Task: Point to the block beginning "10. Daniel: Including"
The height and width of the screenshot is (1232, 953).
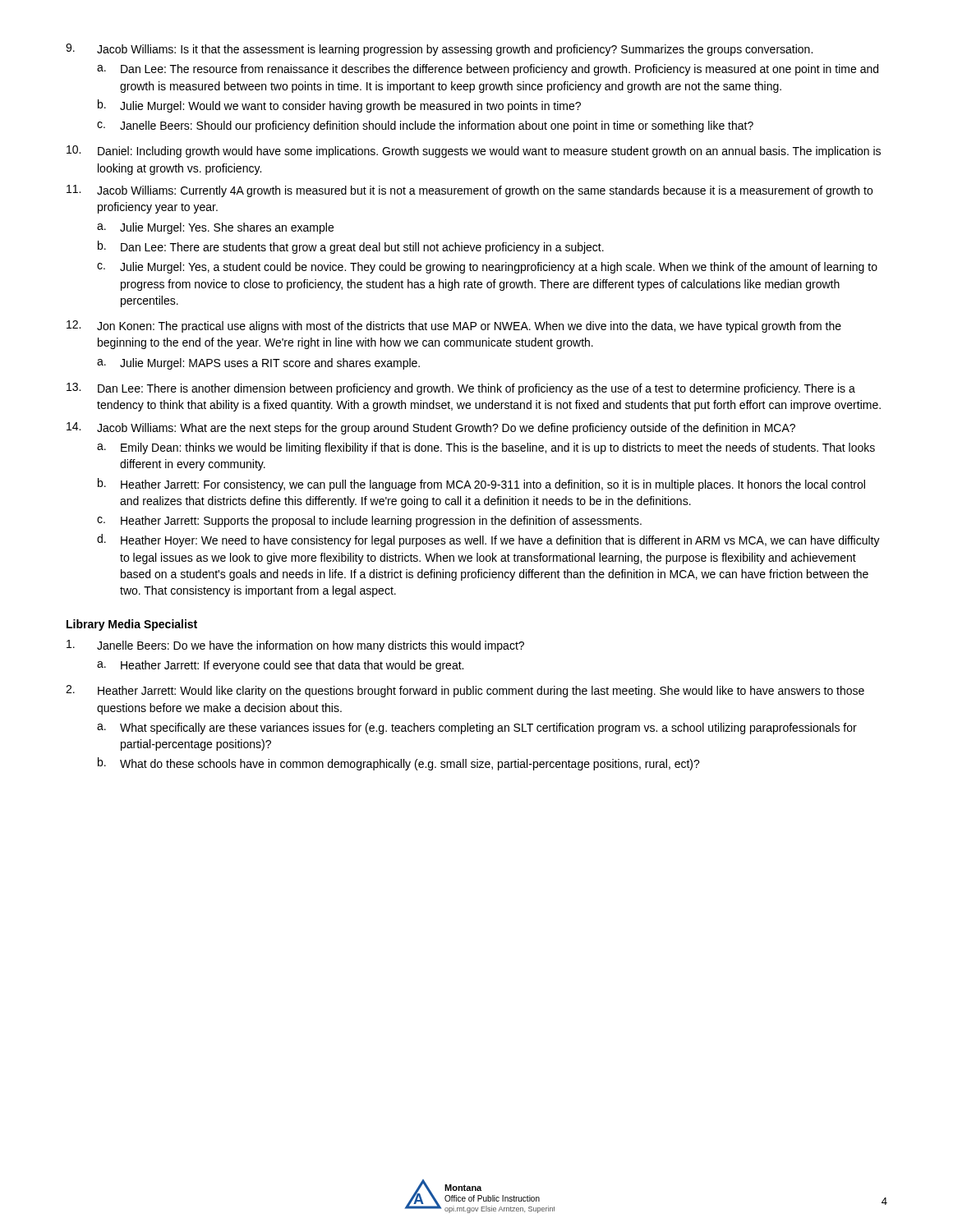Action: [x=476, y=160]
